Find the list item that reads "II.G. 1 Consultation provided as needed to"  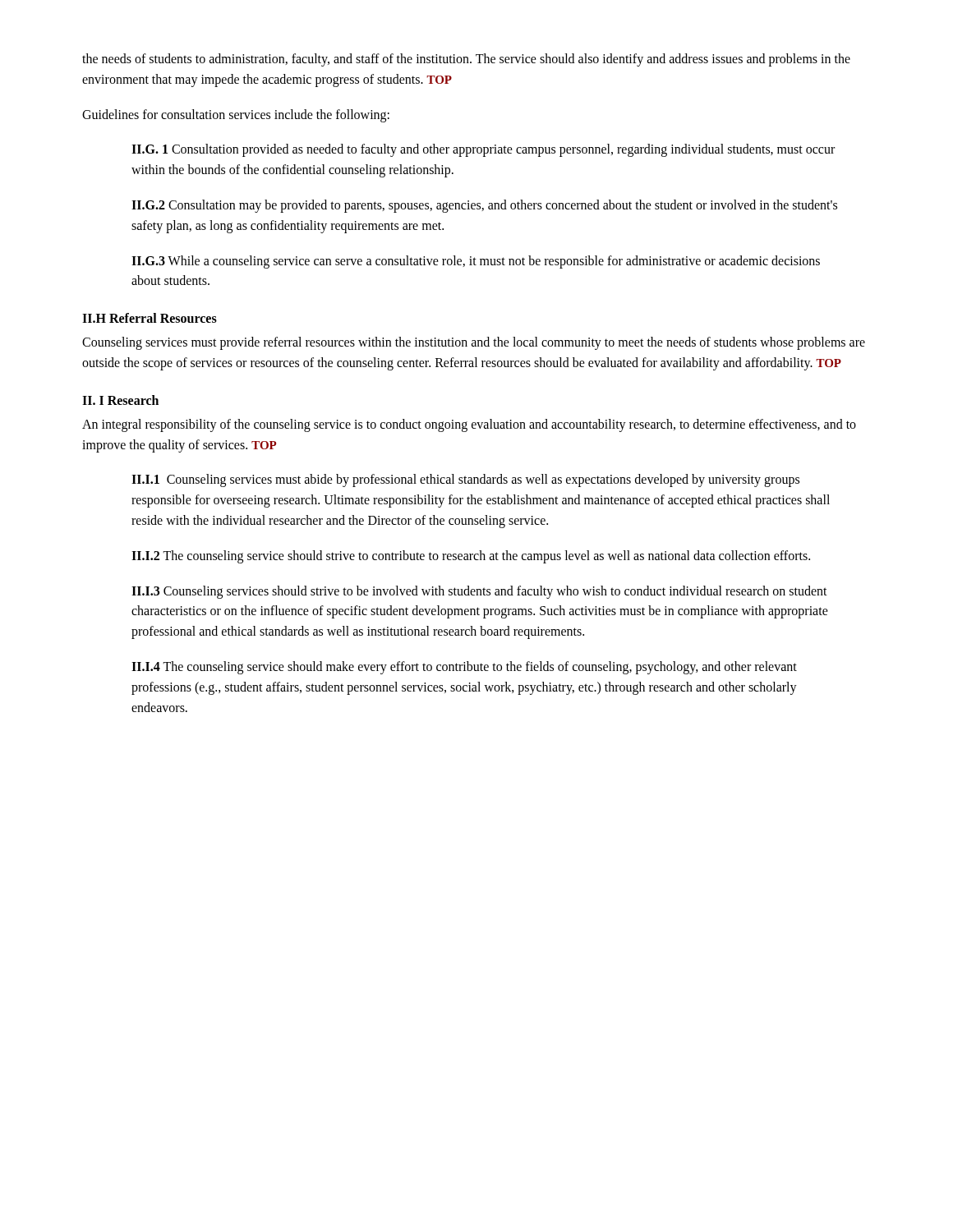[x=483, y=160]
